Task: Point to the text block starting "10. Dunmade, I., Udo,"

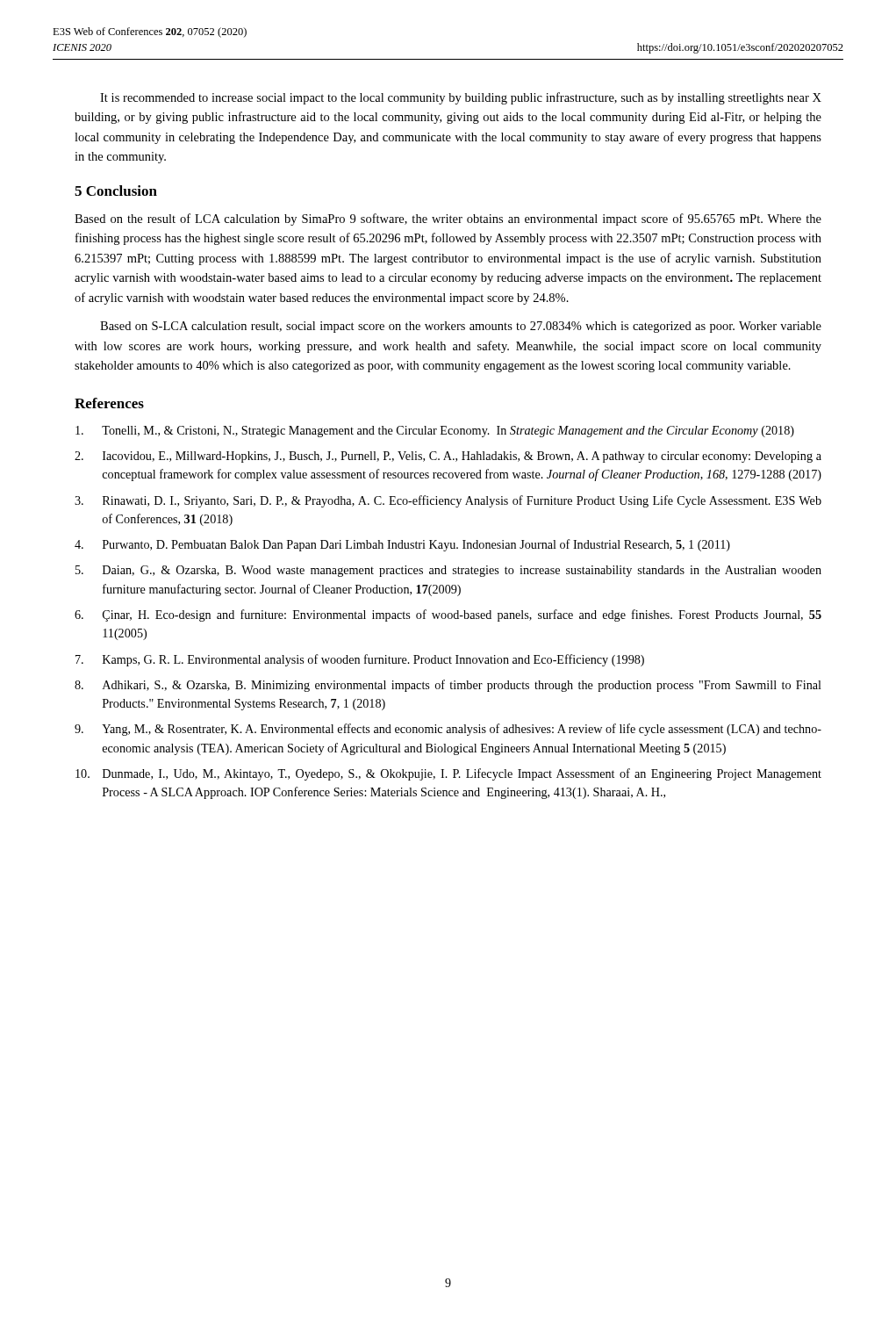Action: click(448, 783)
